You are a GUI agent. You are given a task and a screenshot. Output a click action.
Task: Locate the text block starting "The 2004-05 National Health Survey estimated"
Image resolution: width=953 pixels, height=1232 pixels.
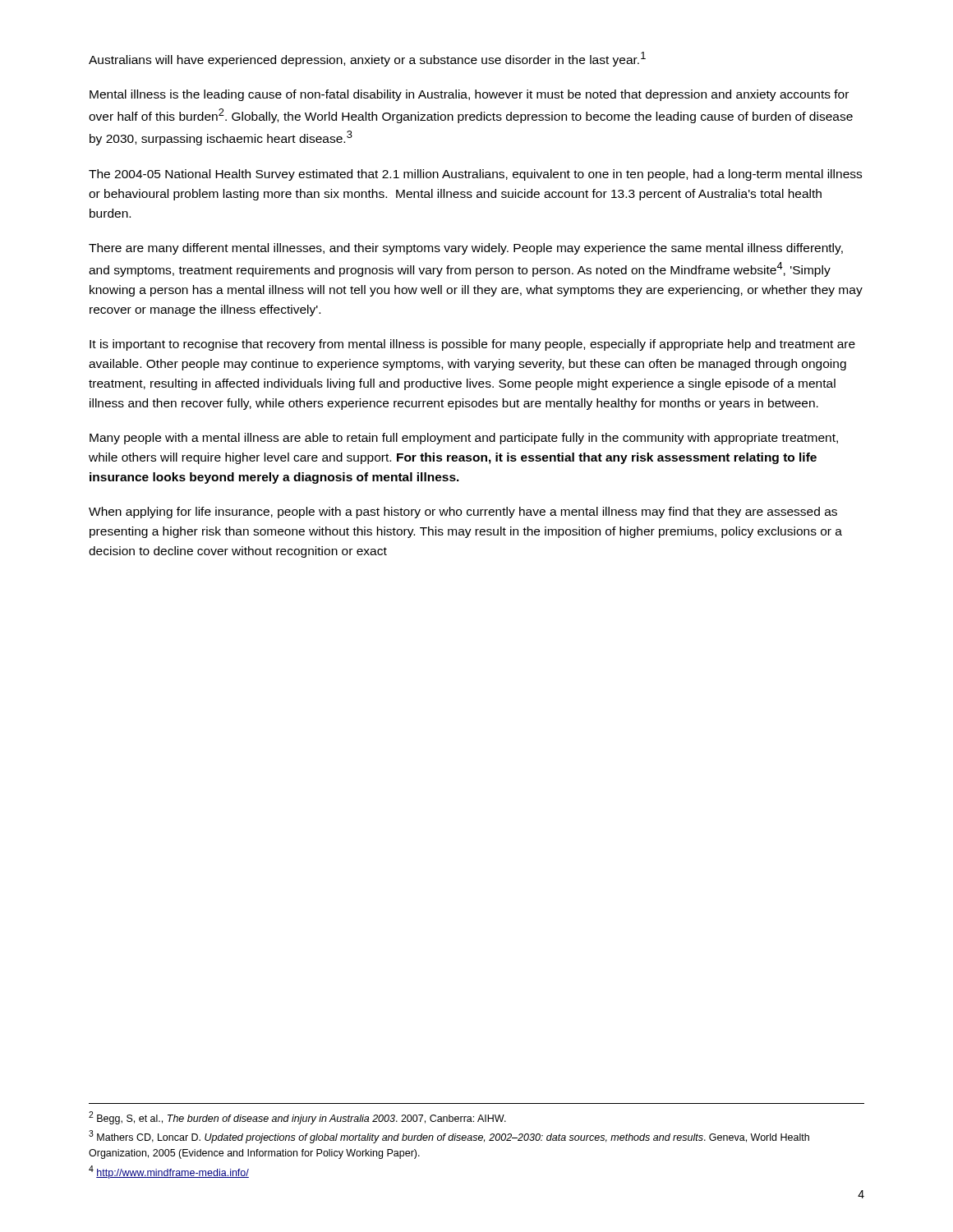[476, 193]
